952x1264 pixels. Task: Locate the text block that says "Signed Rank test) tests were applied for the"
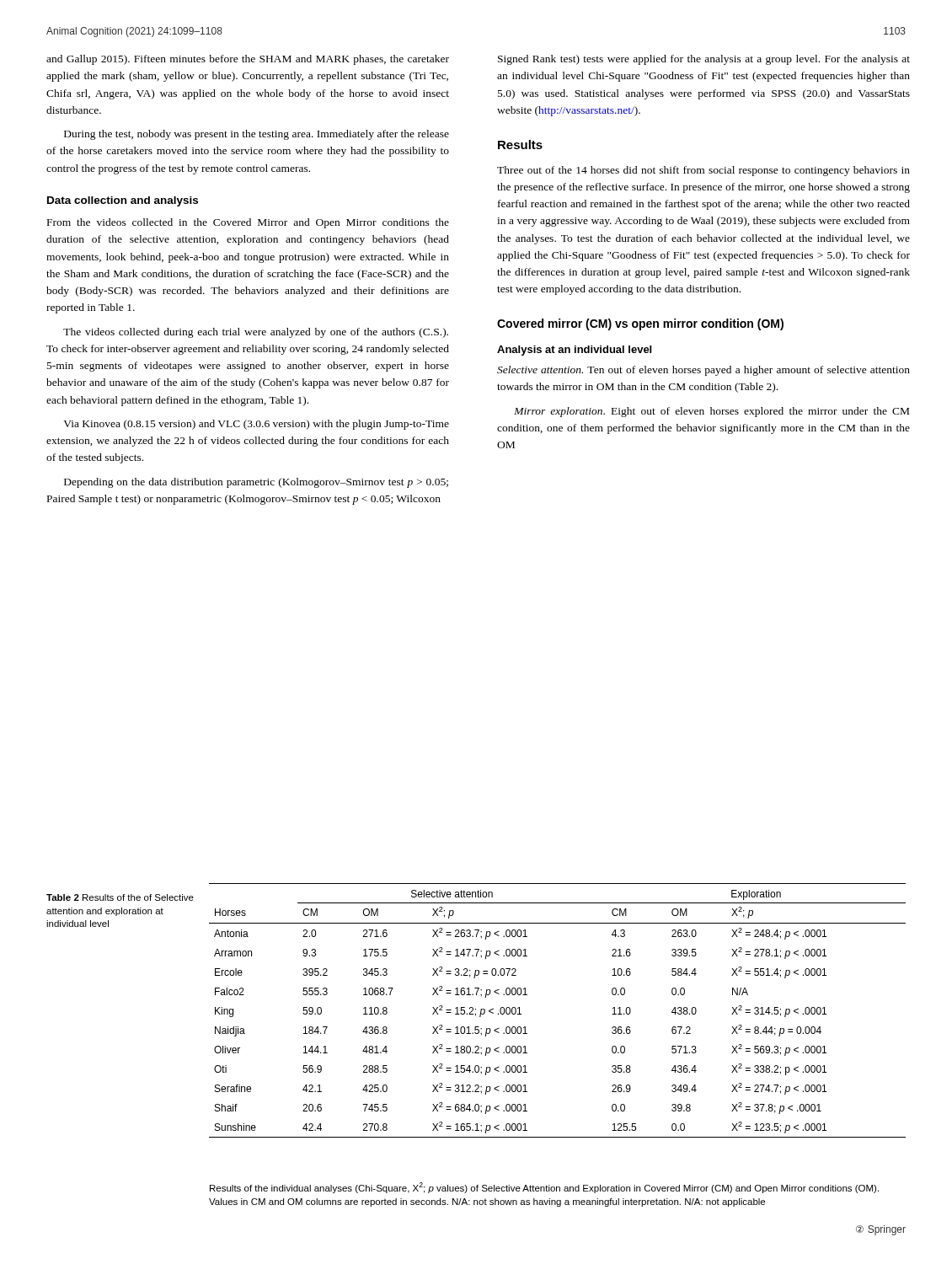(703, 85)
